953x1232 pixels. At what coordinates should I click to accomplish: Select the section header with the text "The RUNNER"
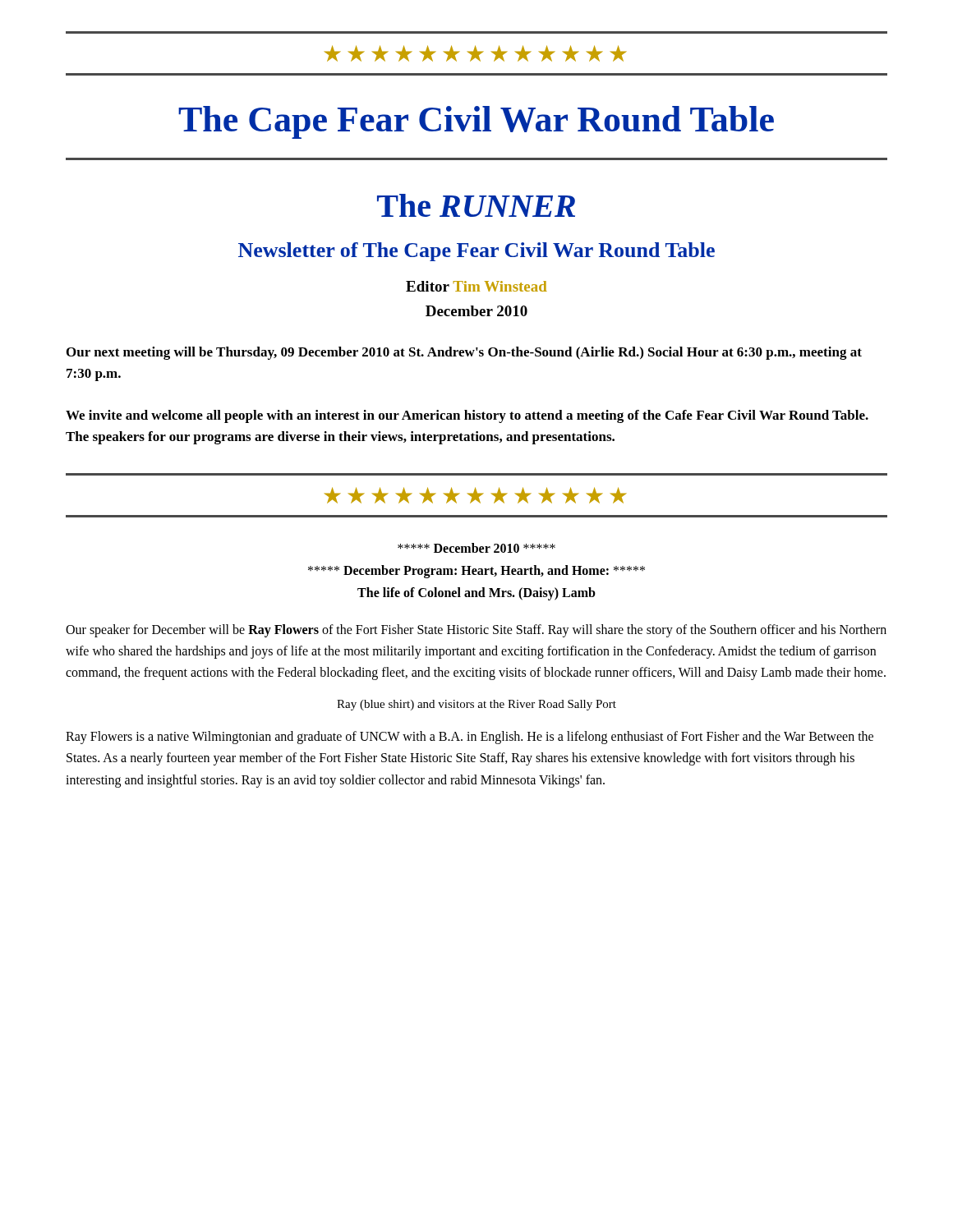click(476, 206)
